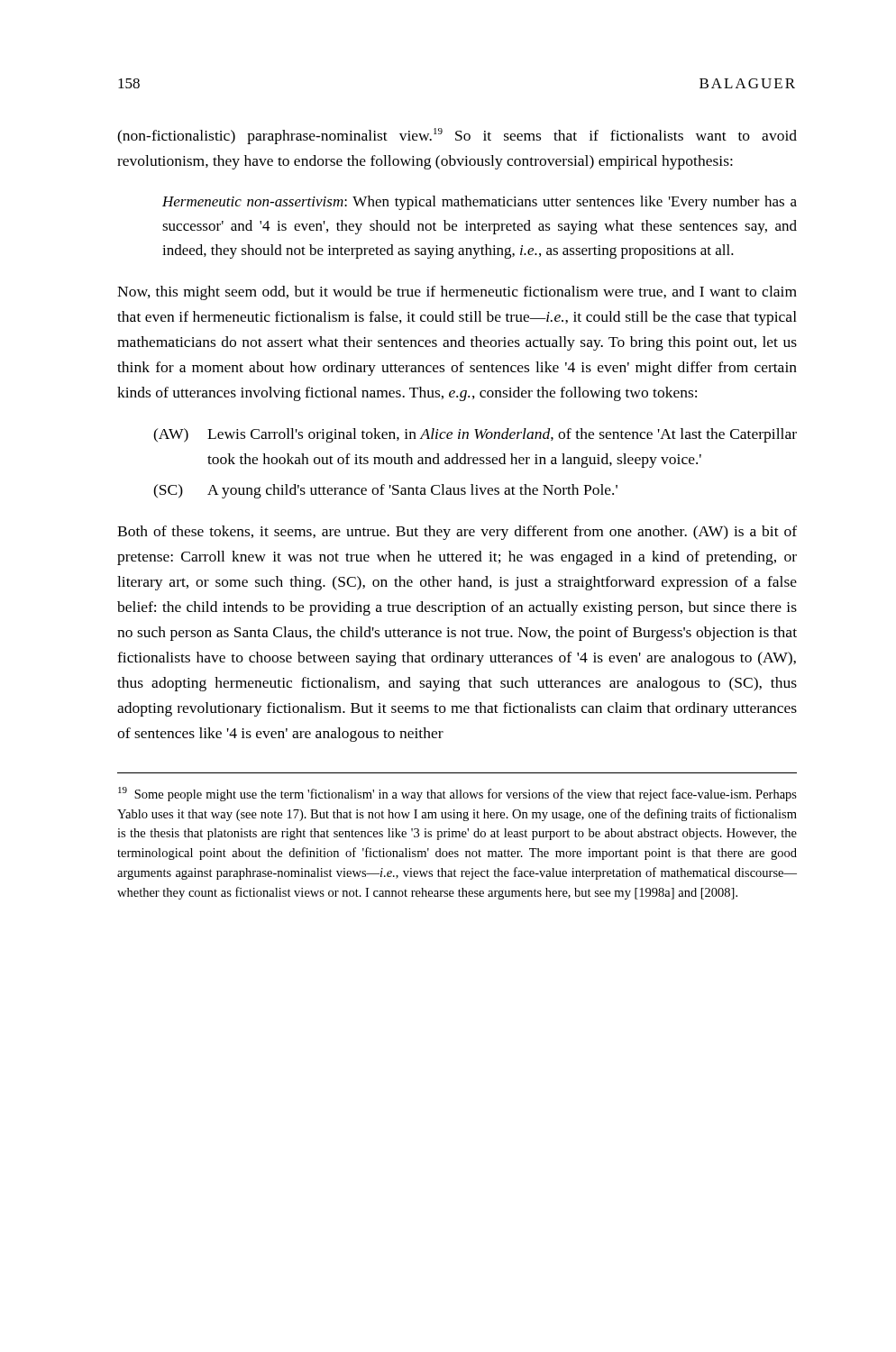Point to the text starting "(non-fictionalistic) paraphrase-nominalist view.19 So"

tap(457, 147)
